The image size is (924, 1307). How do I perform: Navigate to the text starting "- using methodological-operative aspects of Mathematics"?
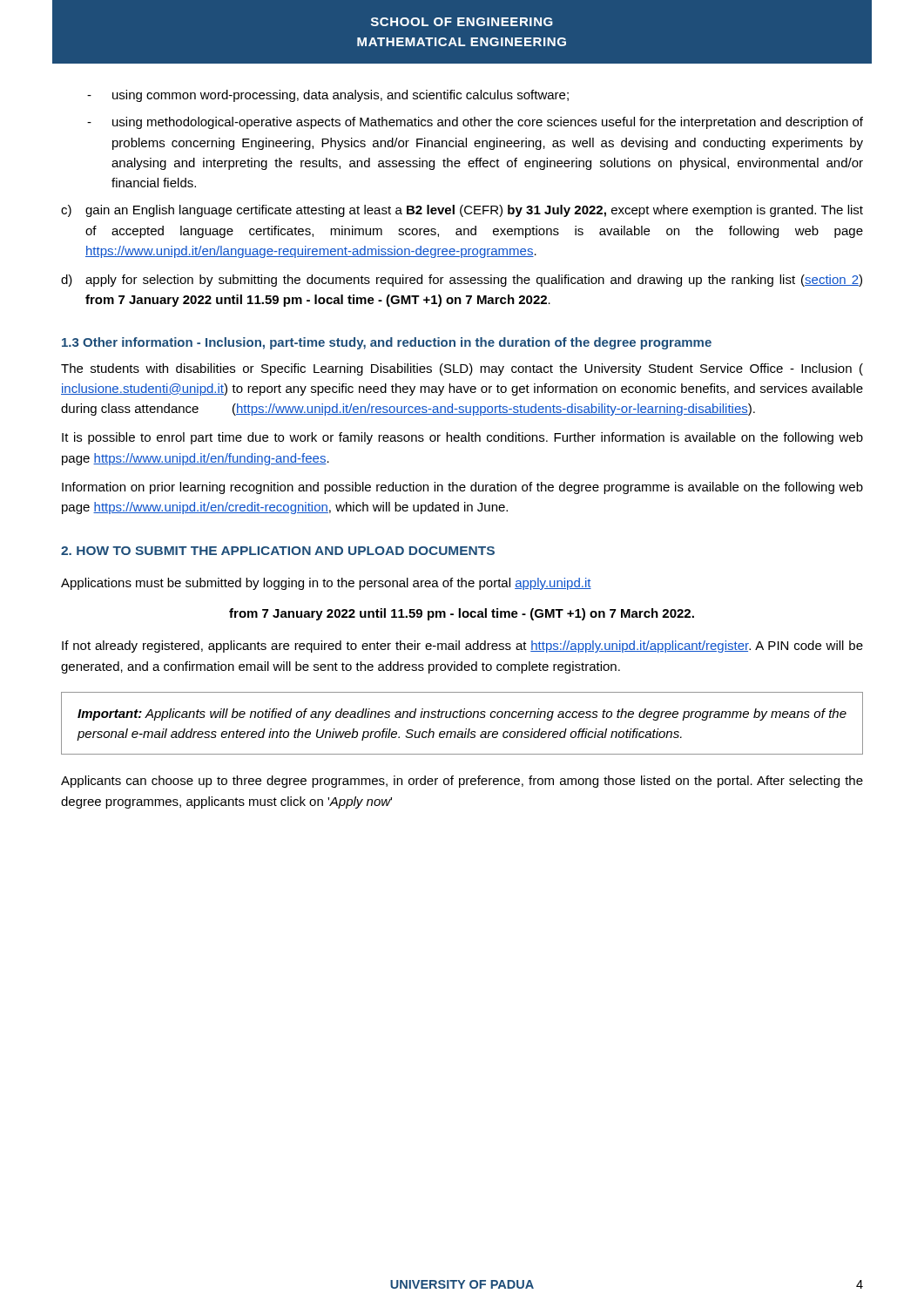point(462,152)
